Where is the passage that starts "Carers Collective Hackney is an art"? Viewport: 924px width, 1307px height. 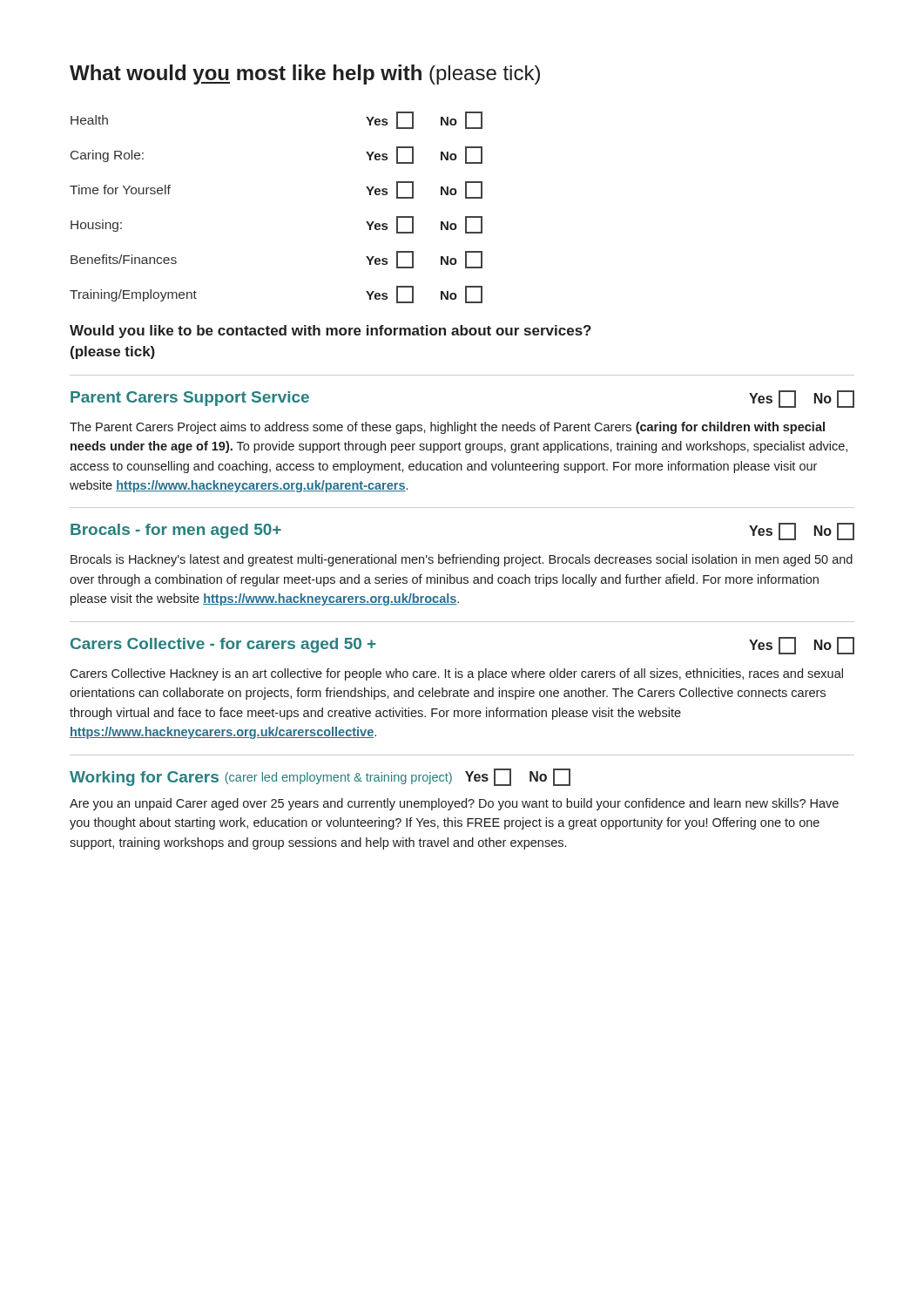(457, 703)
